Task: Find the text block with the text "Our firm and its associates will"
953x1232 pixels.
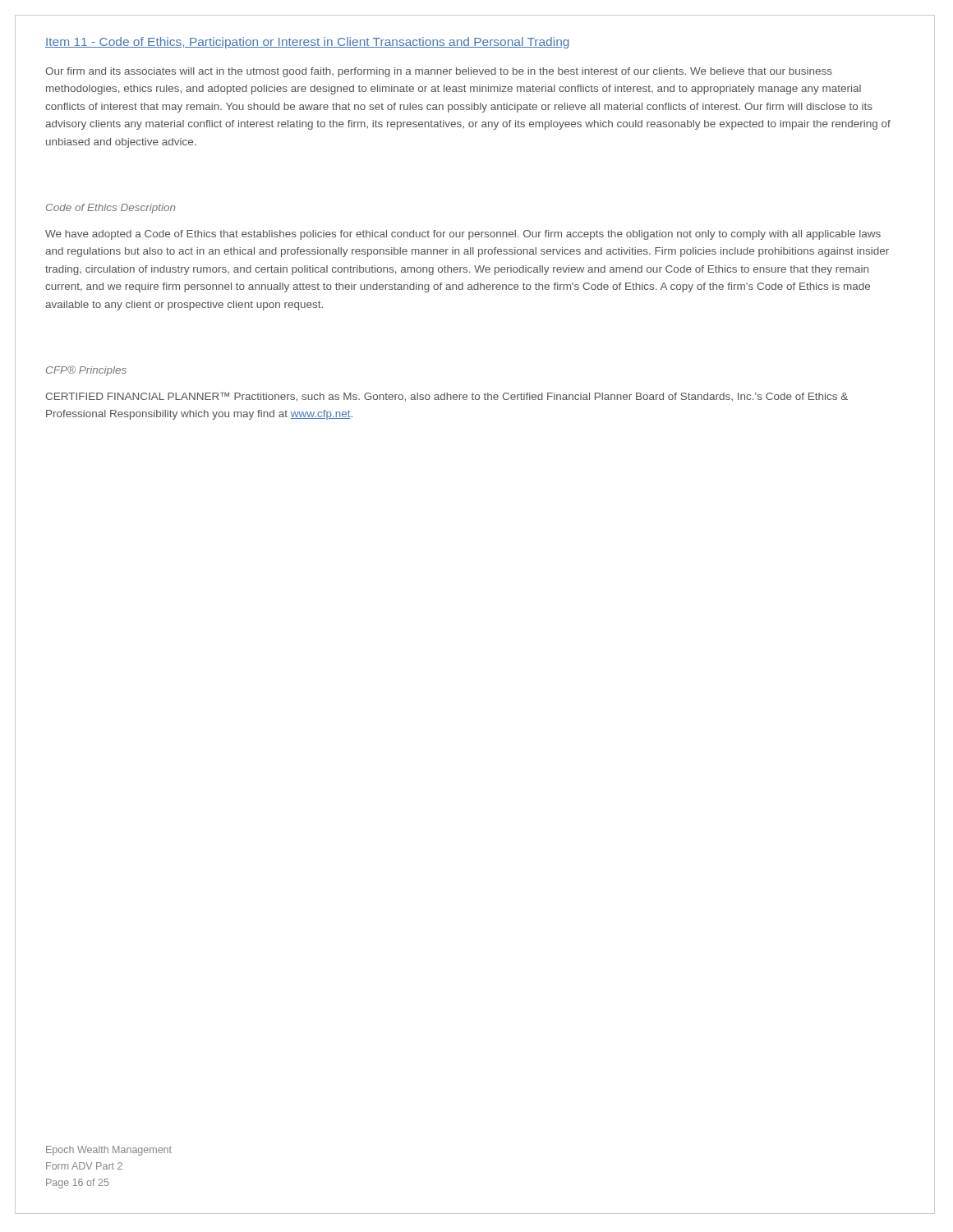Action: pyautogui.click(x=472, y=107)
